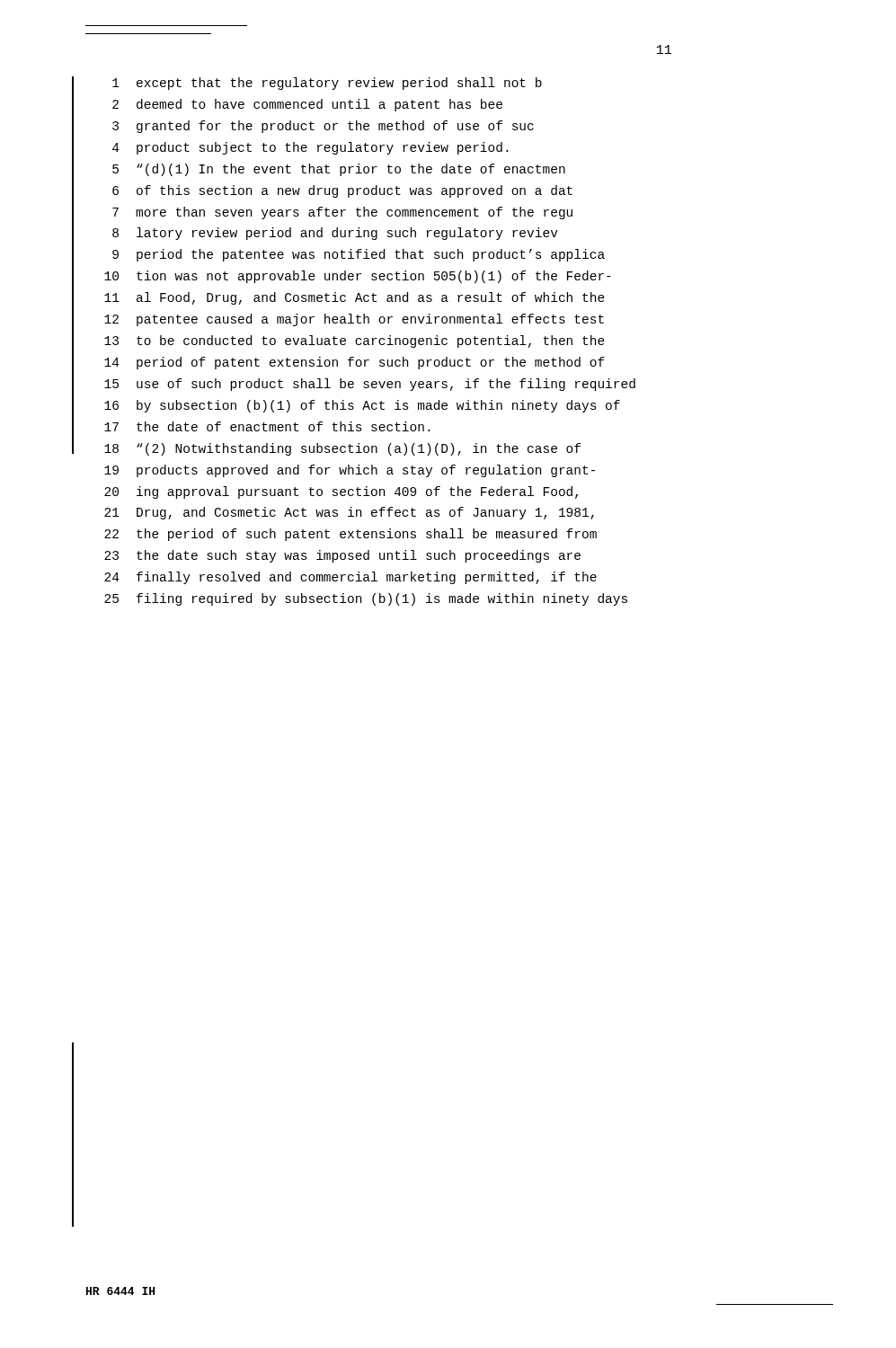The image size is (896, 1348).
Task: Locate the element starting "10 tion was not"
Action: (349, 278)
